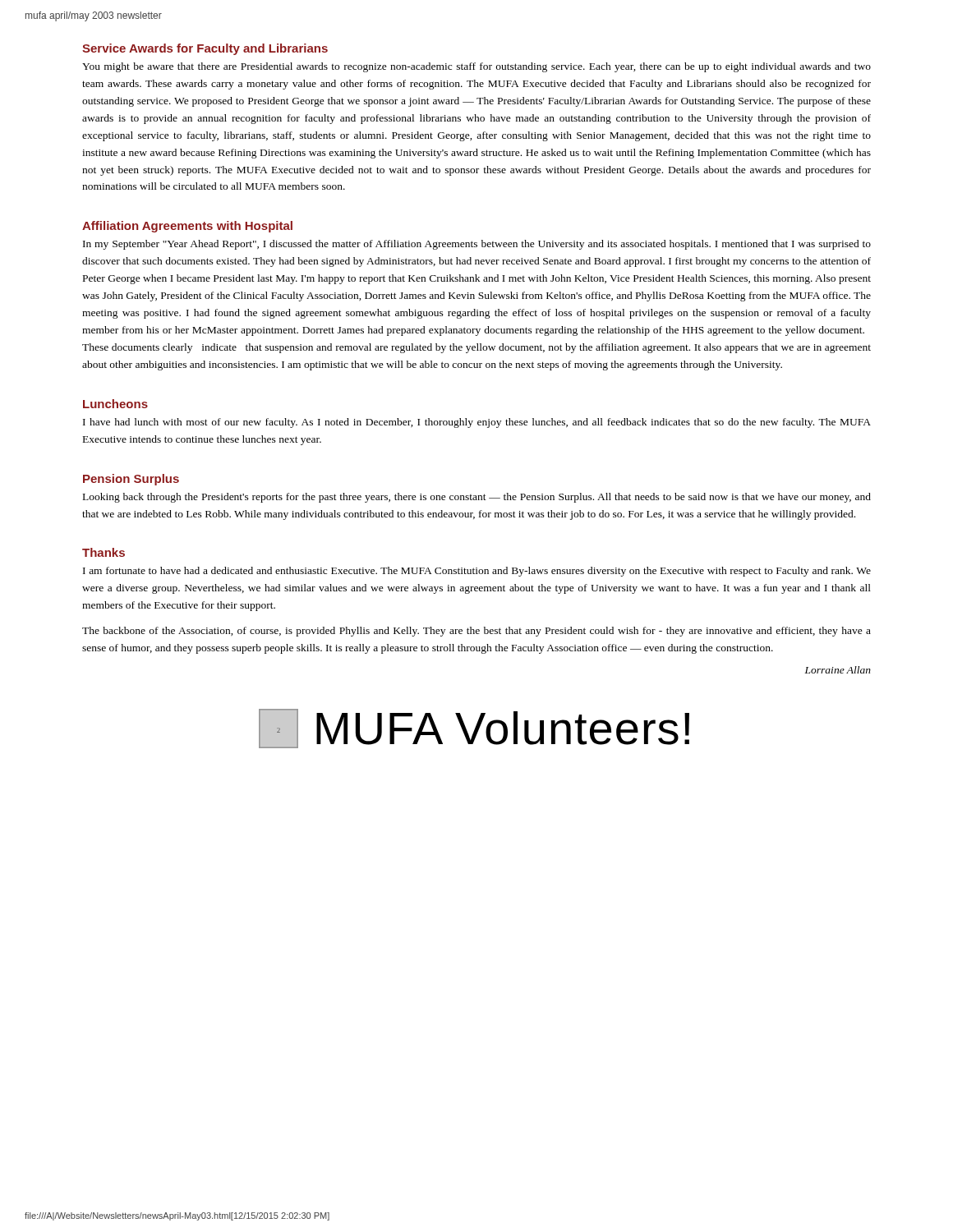Find "Service Awards for Faculty and Librarians" on this page
The width and height of the screenshot is (953, 1232).
click(x=205, y=48)
